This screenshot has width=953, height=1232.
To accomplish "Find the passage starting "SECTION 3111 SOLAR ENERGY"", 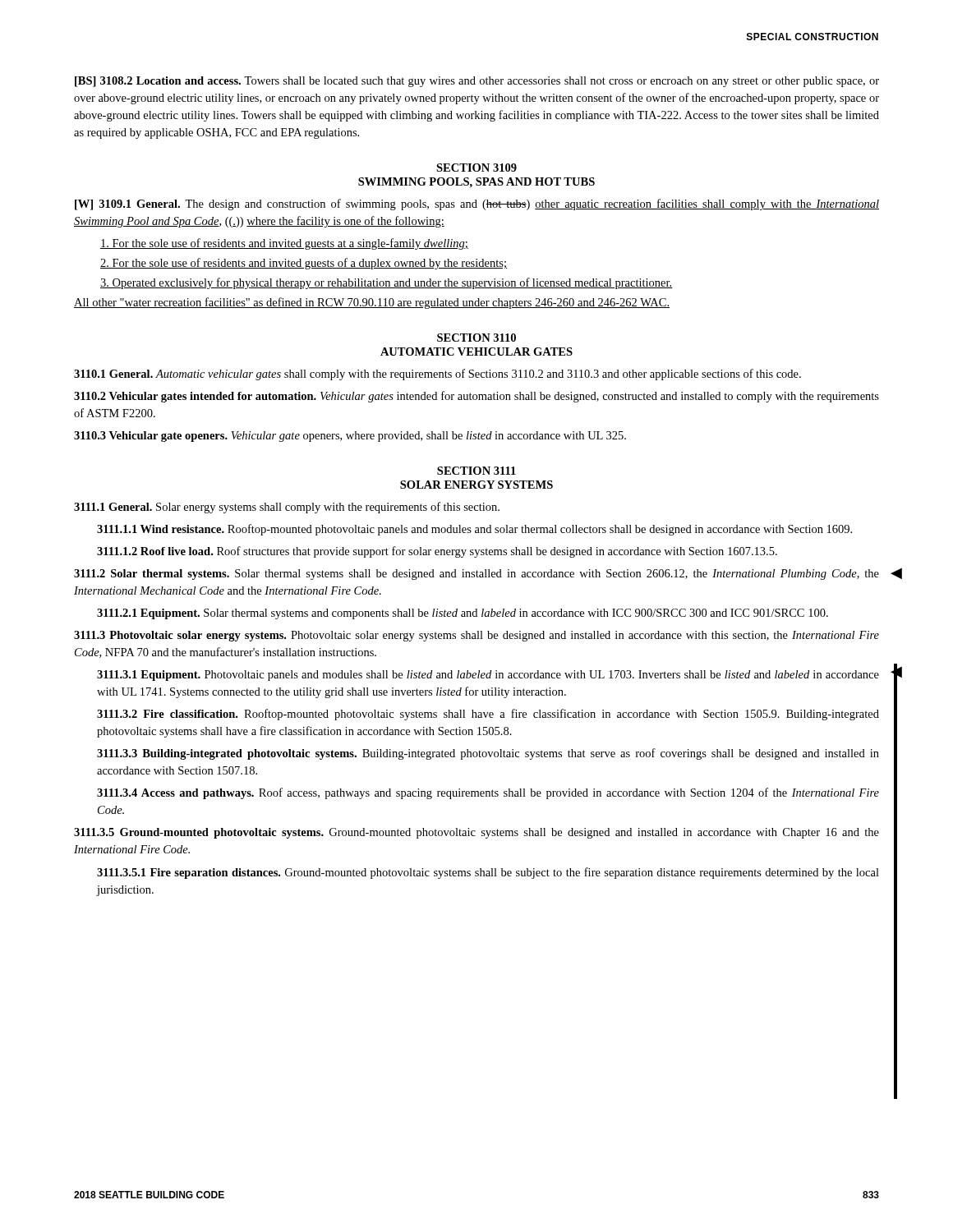I will coord(476,478).
